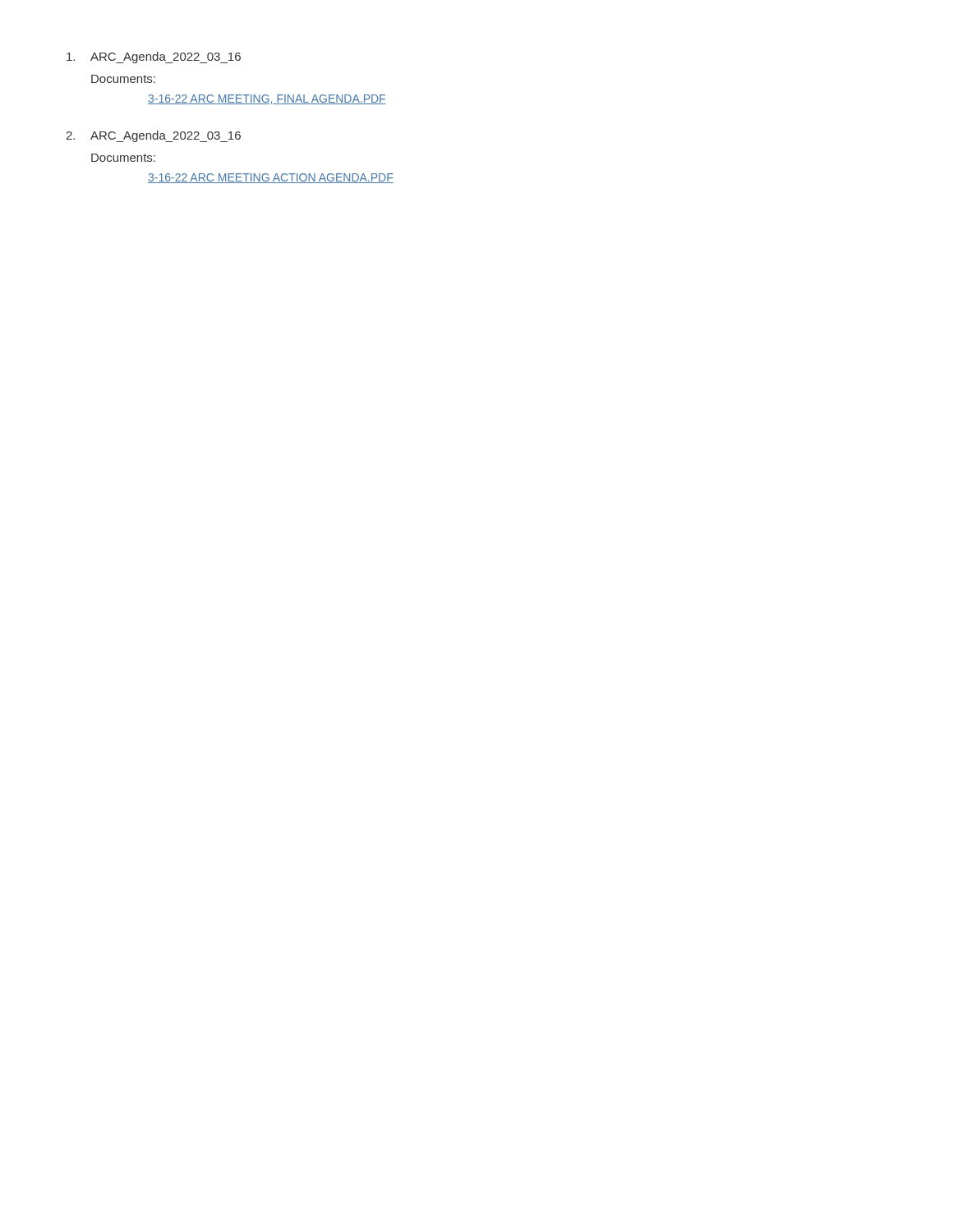Click where it says "3-16-22 ARC MEETING ACTION AGENDA.PDF"
This screenshot has width=953, height=1232.
(x=271, y=177)
